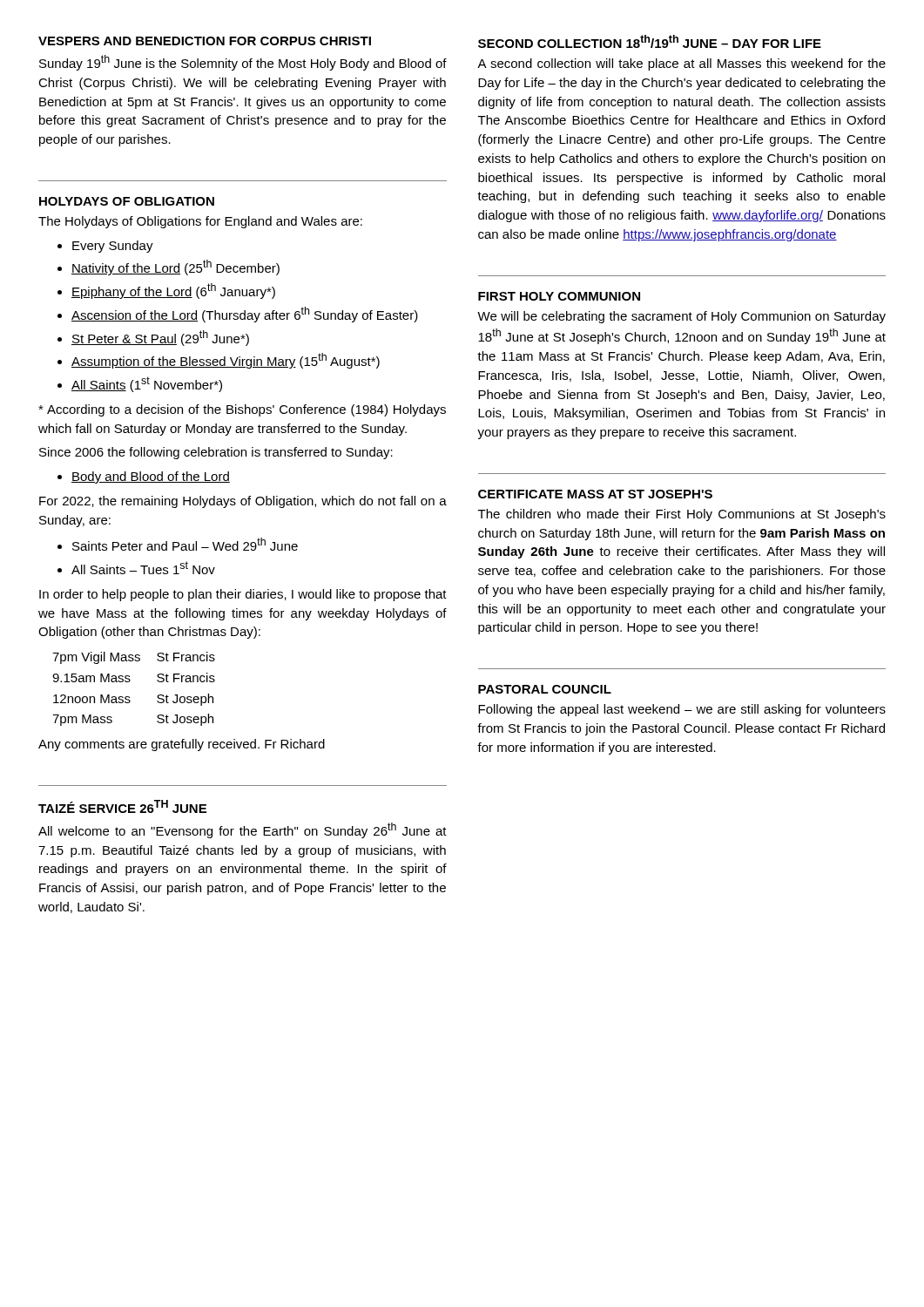Screen dimensions: 1307x924
Task: Click on the text block that says "Following the appeal last weekend – we are"
Action: (682, 728)
